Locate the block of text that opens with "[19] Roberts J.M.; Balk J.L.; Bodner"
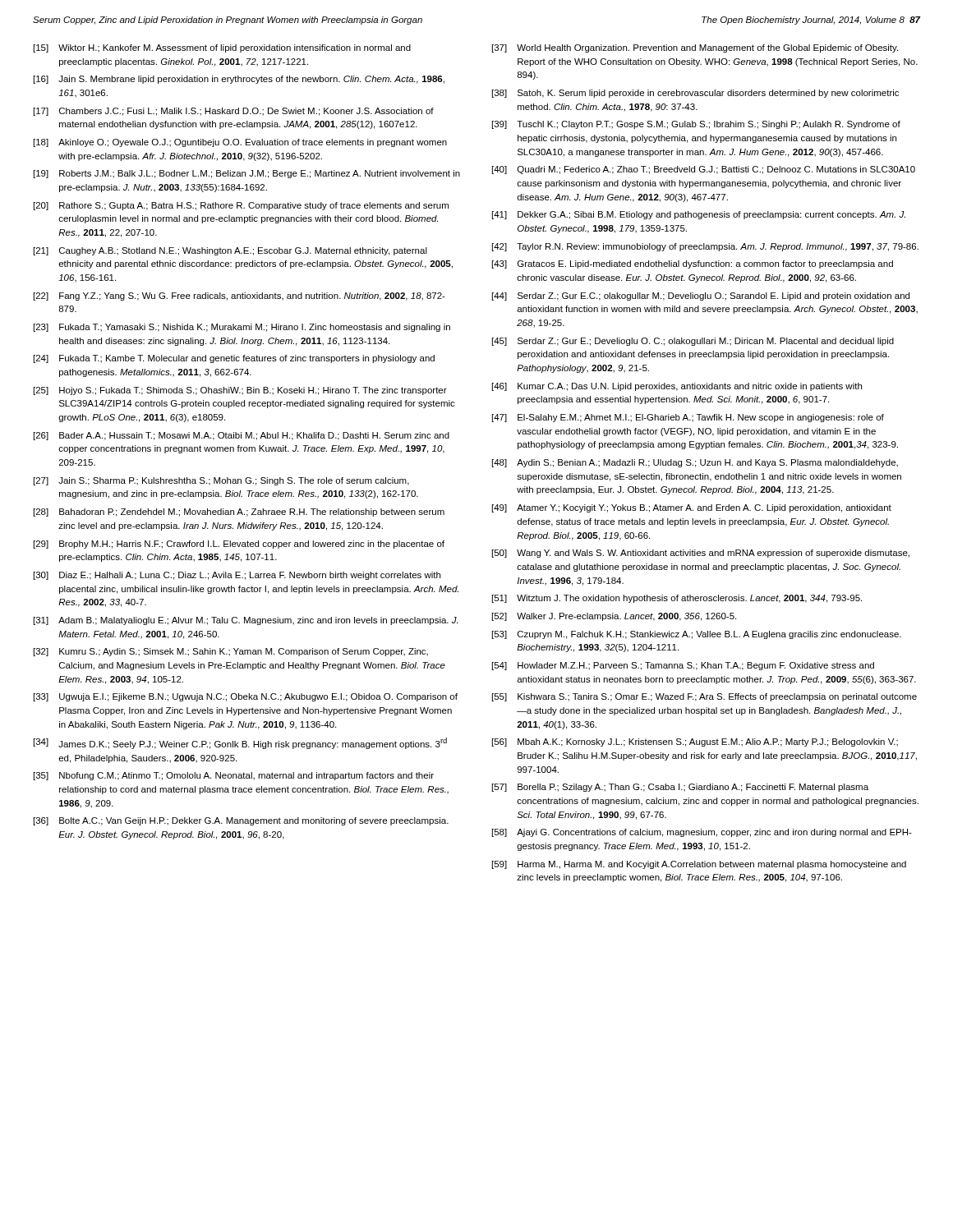Viewport: 953px width, 1232px height. click(x=247, y=181)
